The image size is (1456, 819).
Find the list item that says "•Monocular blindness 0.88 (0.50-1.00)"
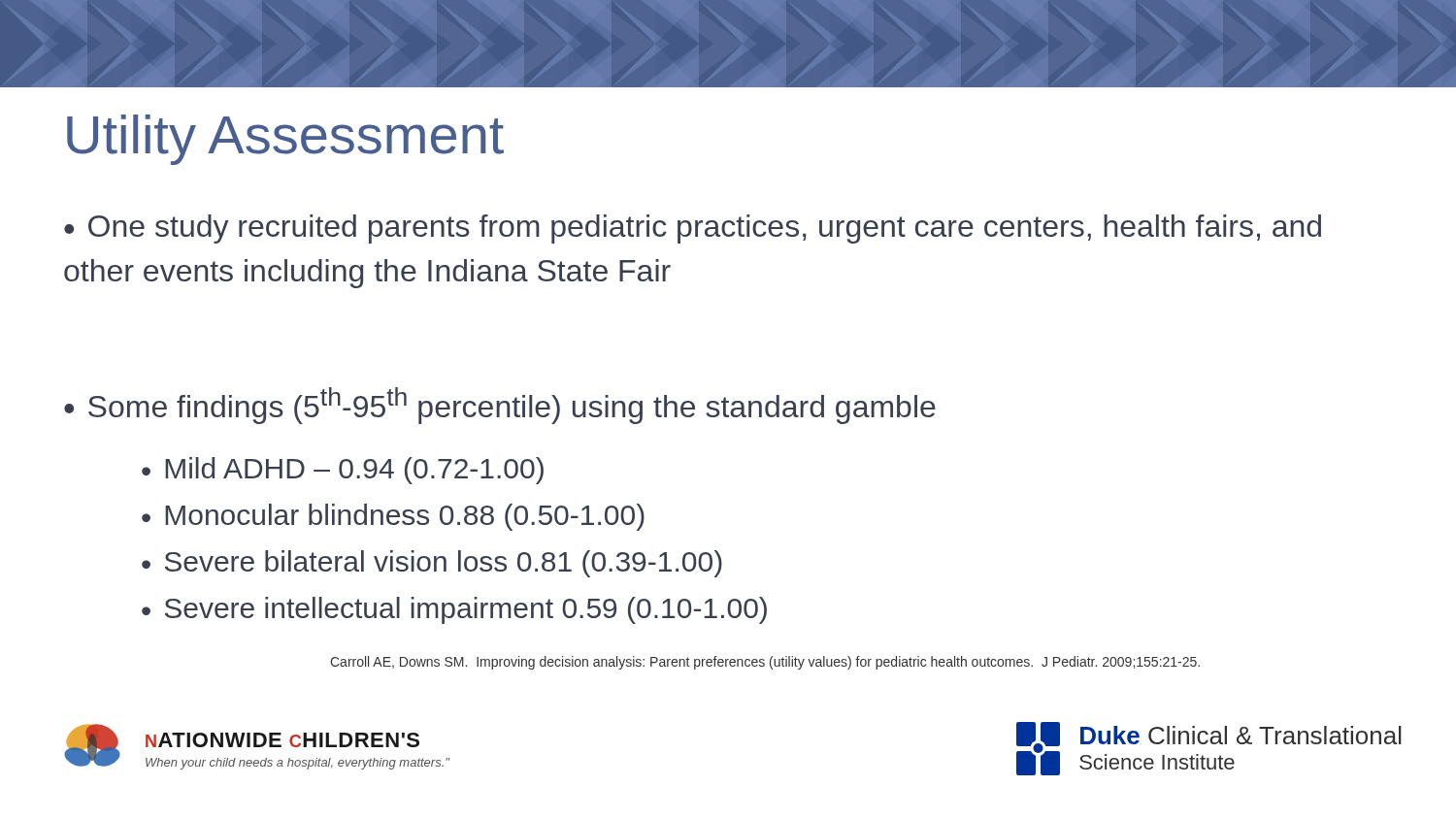(393, 517)
